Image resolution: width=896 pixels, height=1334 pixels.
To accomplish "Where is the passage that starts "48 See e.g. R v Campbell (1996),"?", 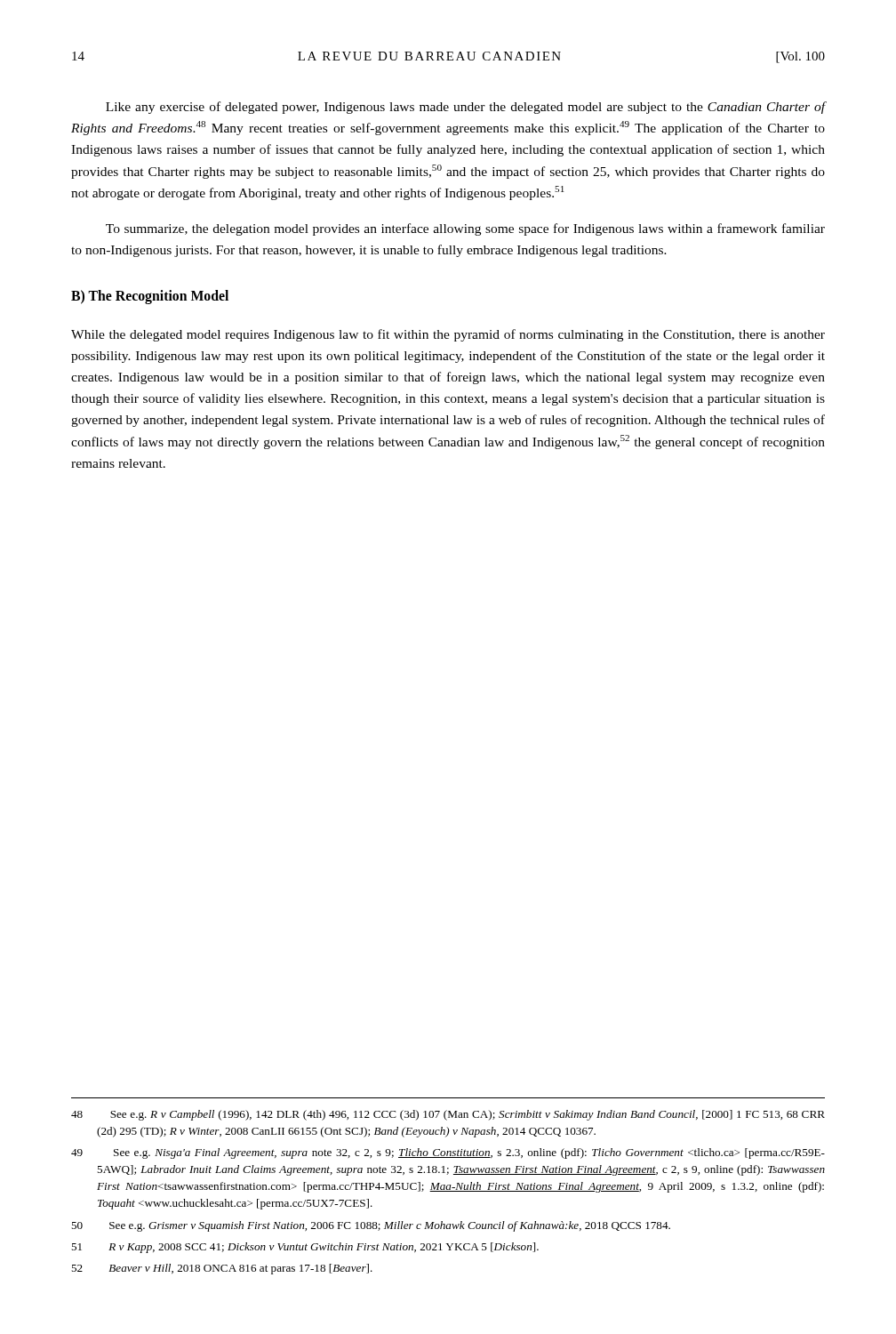I will point(448,1121).
